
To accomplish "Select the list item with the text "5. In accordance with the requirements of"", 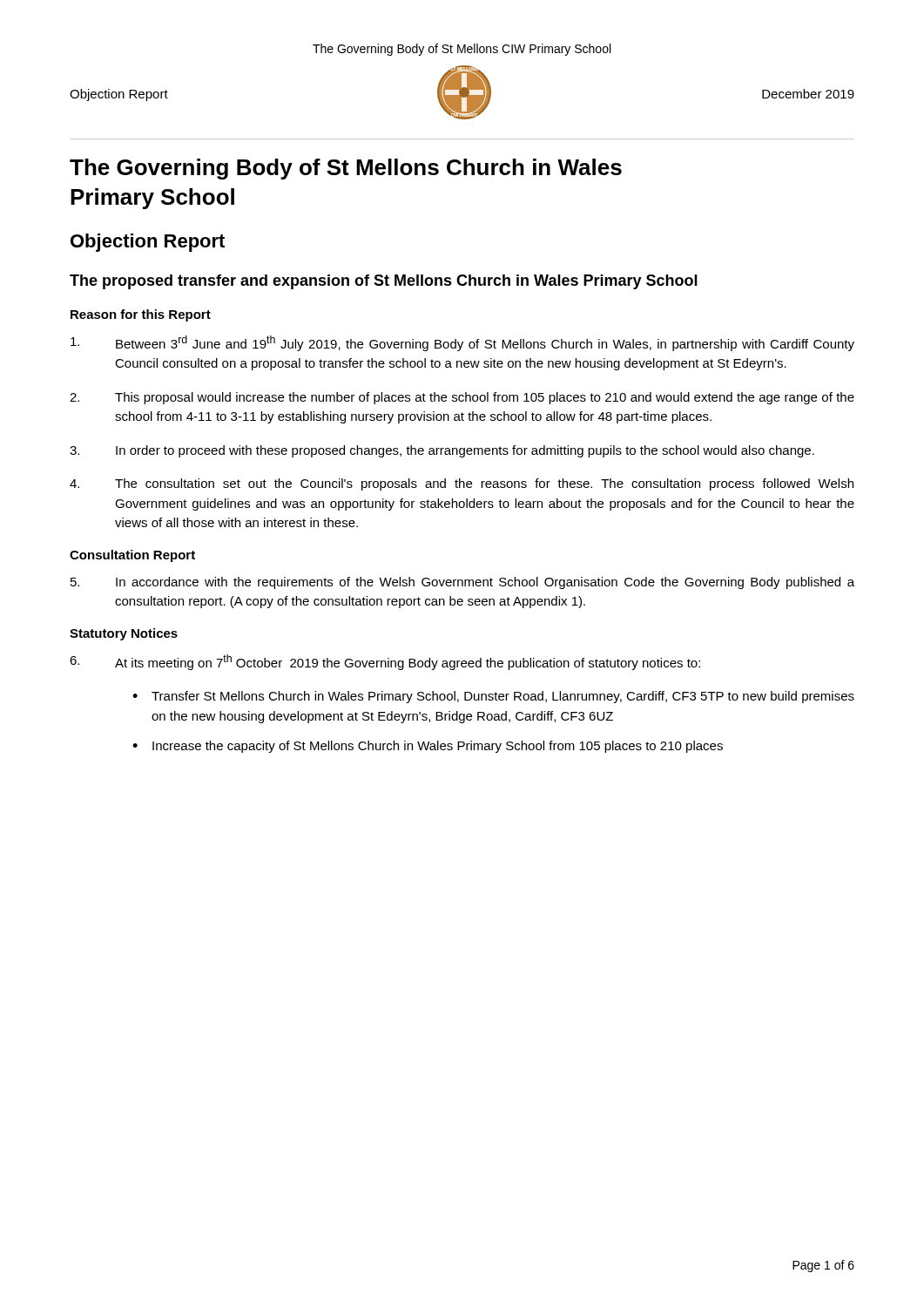I will point(462,592).
